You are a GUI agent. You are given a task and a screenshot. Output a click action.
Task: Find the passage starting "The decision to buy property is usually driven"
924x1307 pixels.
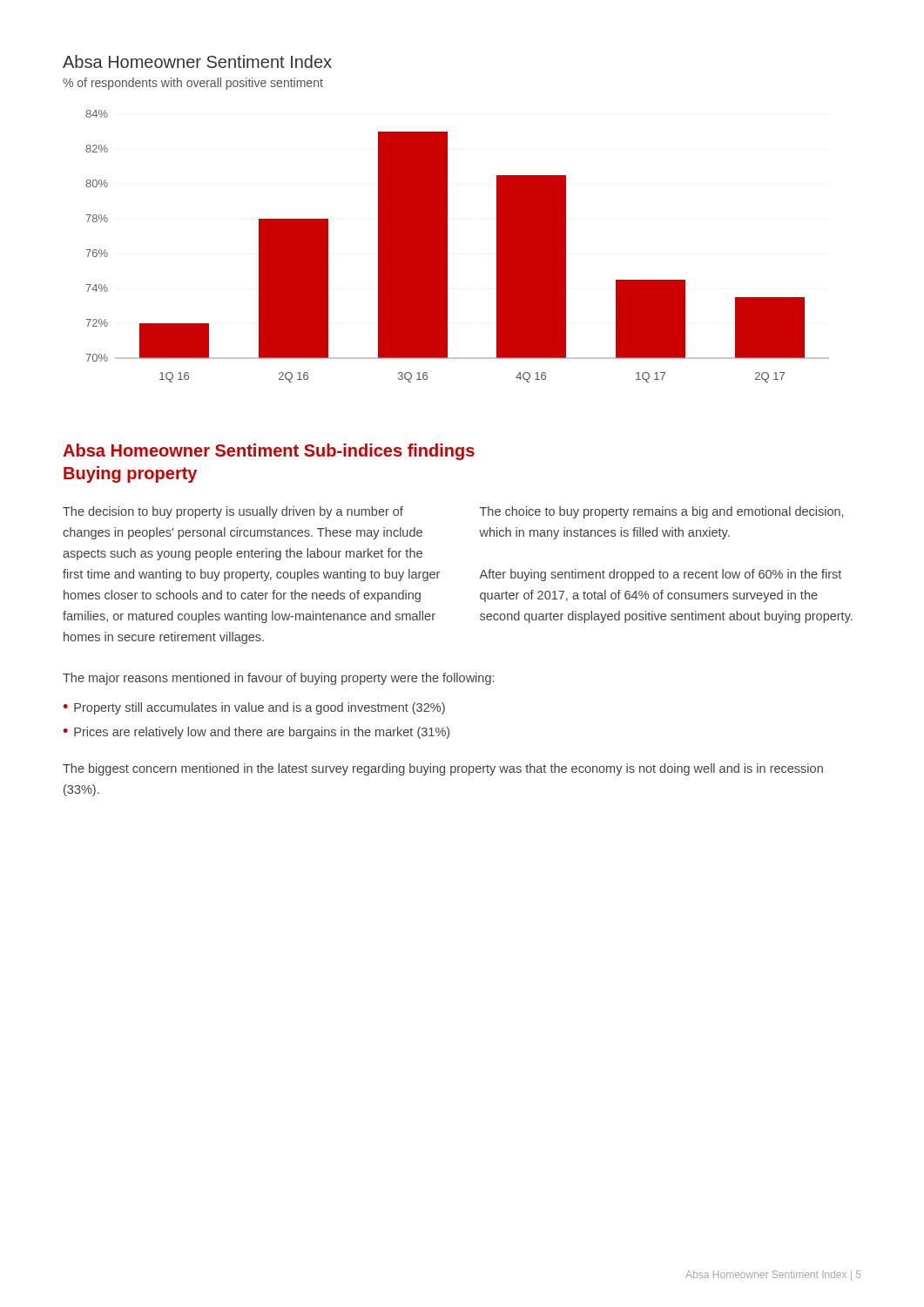(x=251, y=574)
